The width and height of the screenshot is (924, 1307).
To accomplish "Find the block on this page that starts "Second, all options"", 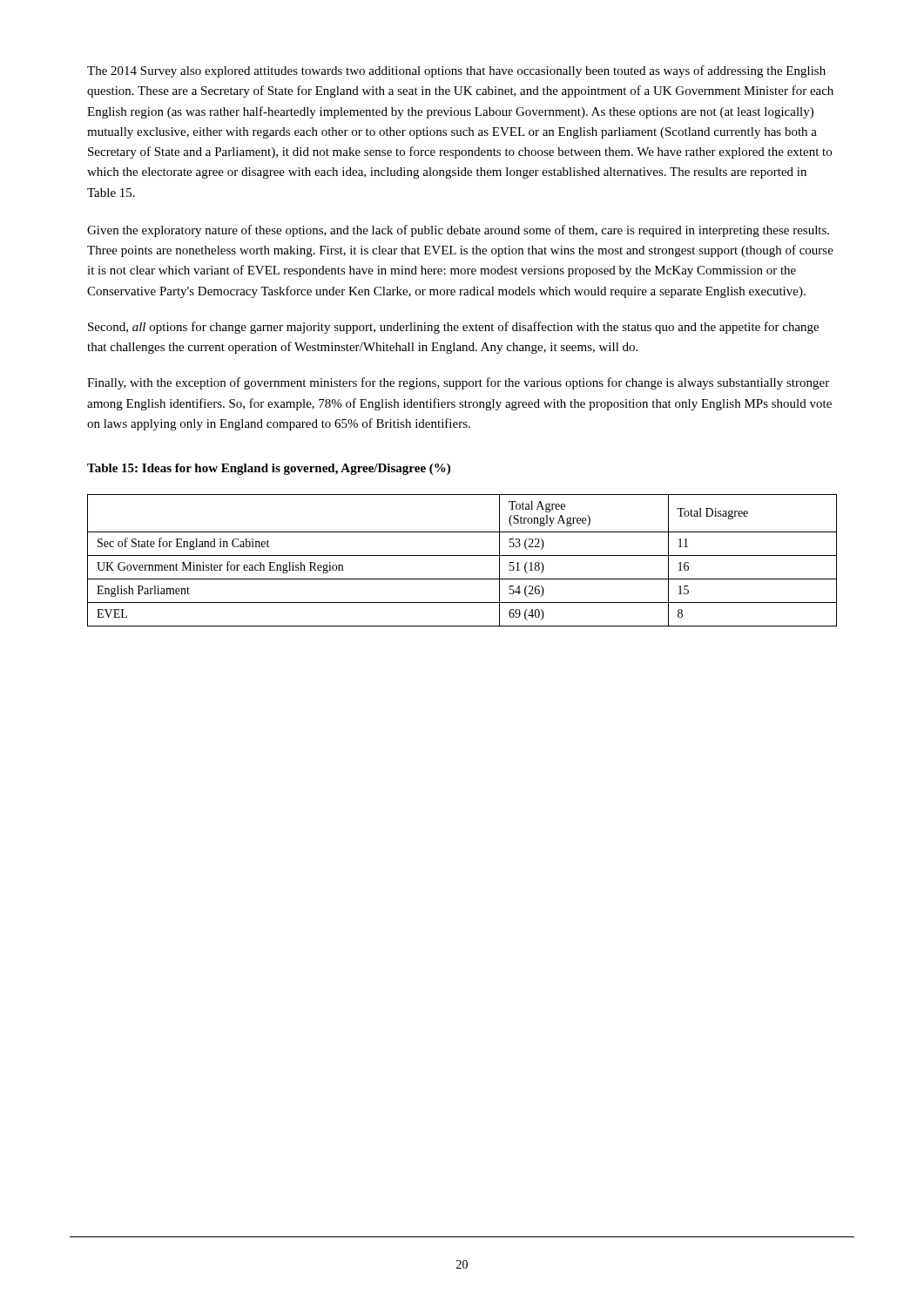I will pos(462,337).
